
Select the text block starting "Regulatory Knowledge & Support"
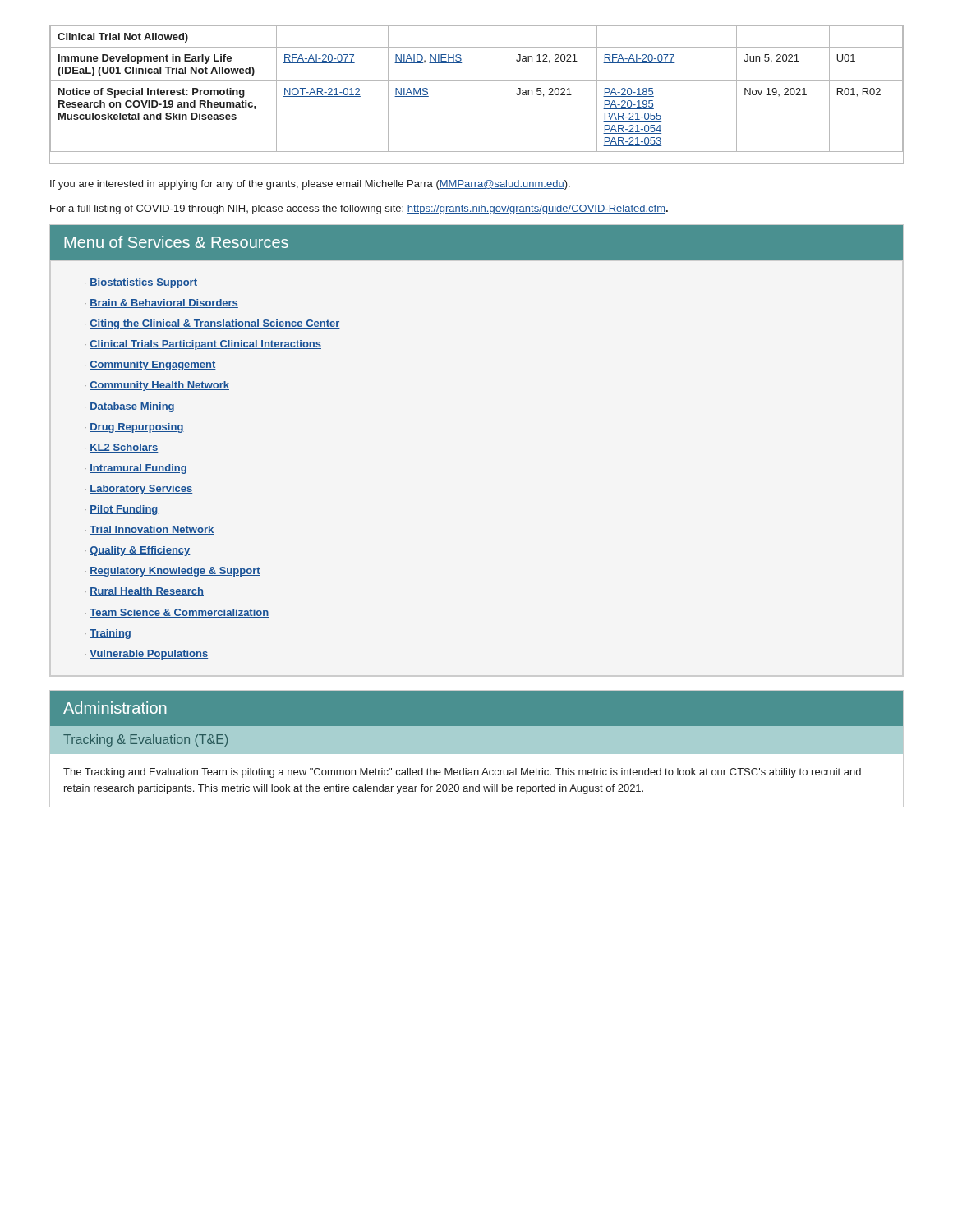175,571
